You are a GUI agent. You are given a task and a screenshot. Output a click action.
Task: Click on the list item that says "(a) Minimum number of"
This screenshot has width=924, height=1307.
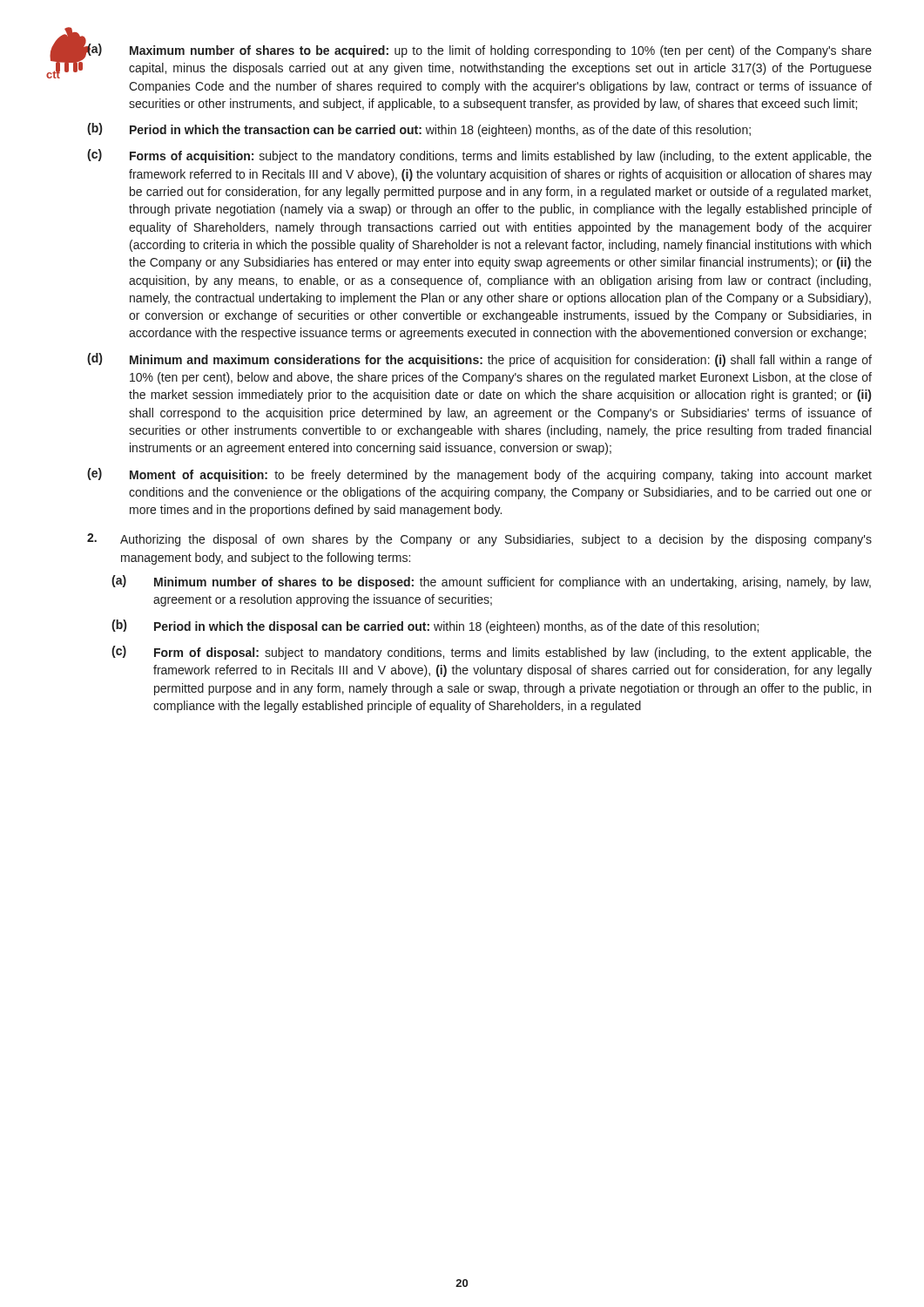(x=492, y=591)
